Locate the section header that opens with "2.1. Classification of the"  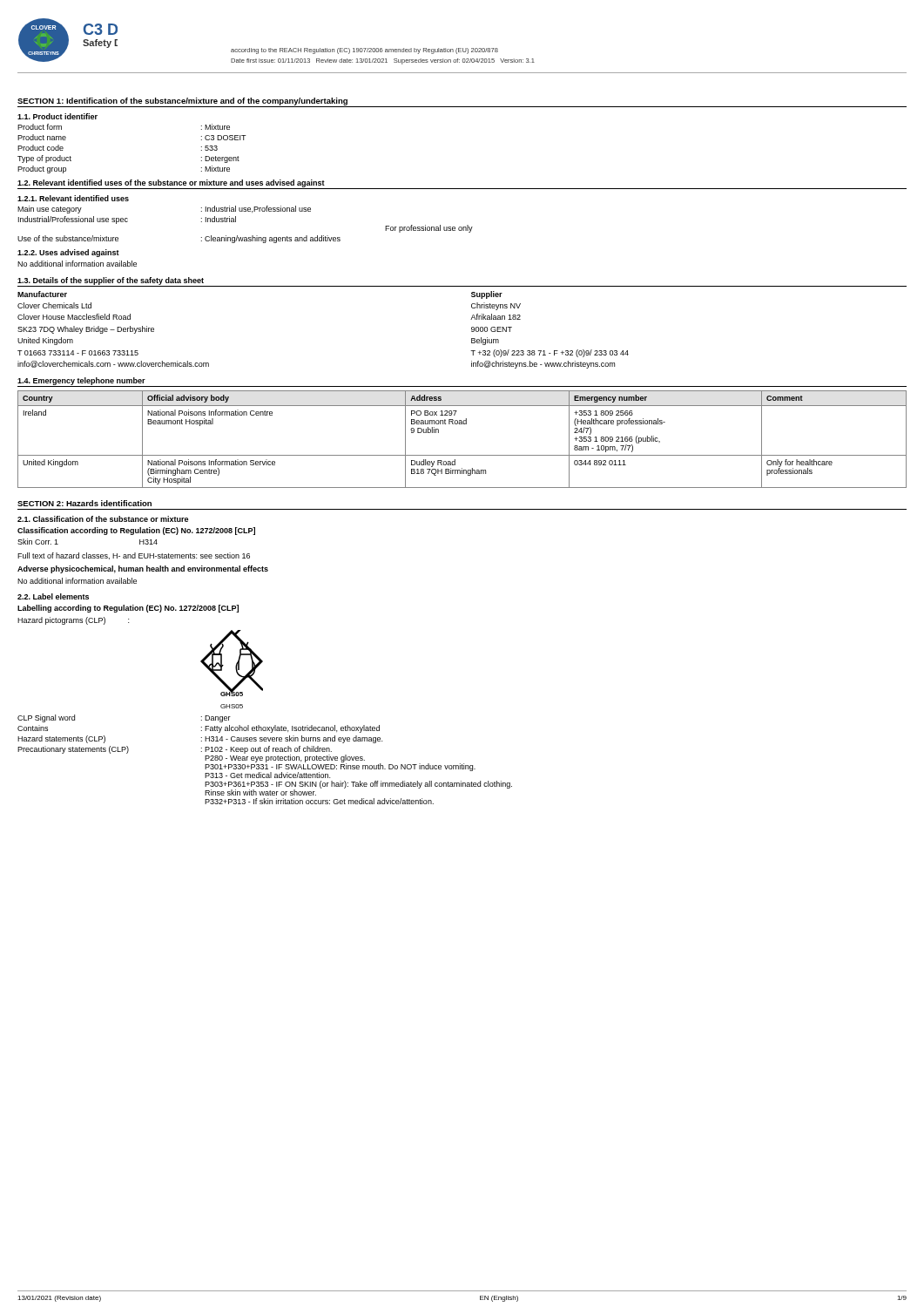[103, 519]
